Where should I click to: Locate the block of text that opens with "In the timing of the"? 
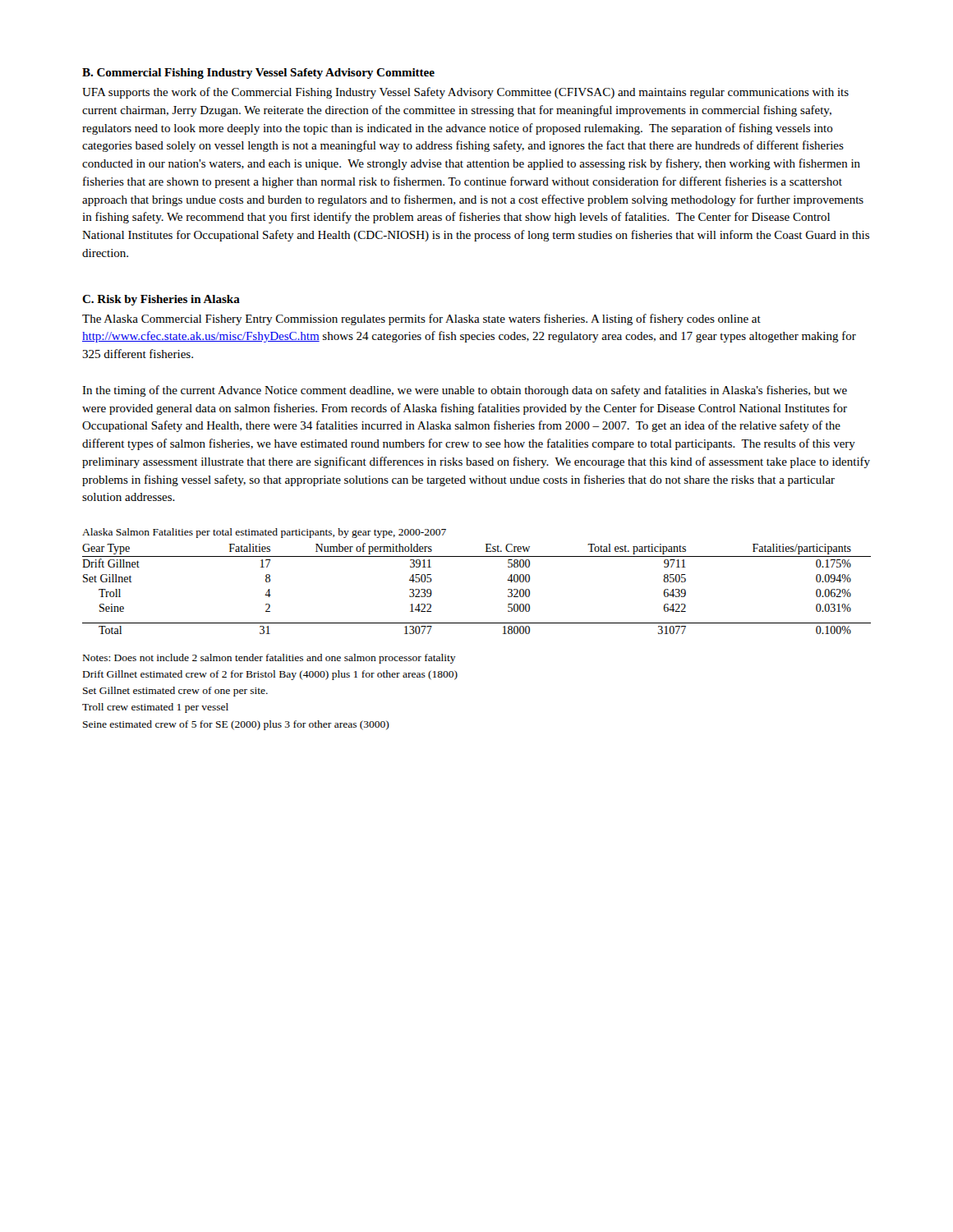tap(476, 444)
